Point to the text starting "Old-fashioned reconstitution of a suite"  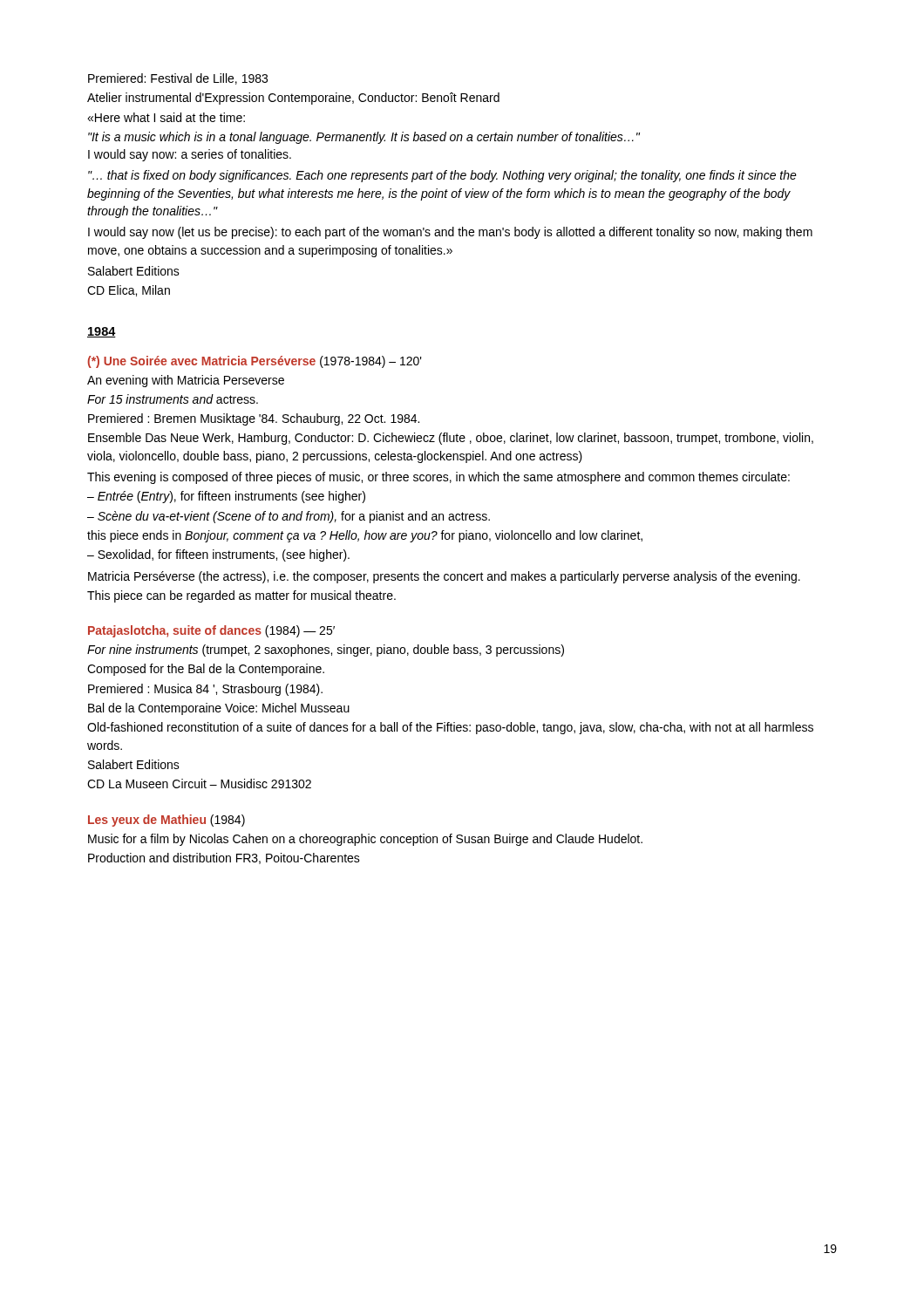click(453, 736)
